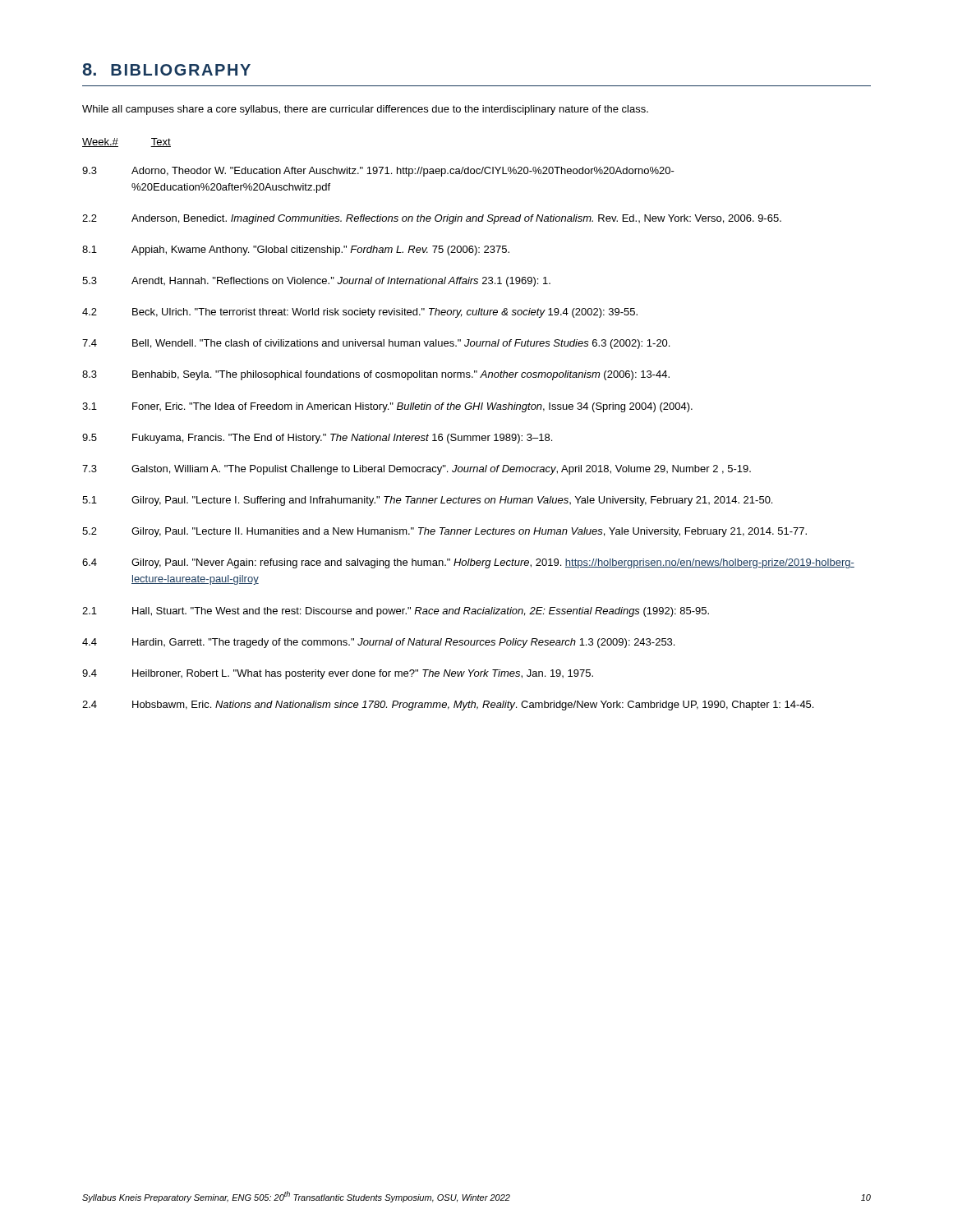Find the text starting "7.4 Bell, Wendell. "The clash of civilizations and"
This screenshot has width=953, height=1232.
(x=476, y=344)
